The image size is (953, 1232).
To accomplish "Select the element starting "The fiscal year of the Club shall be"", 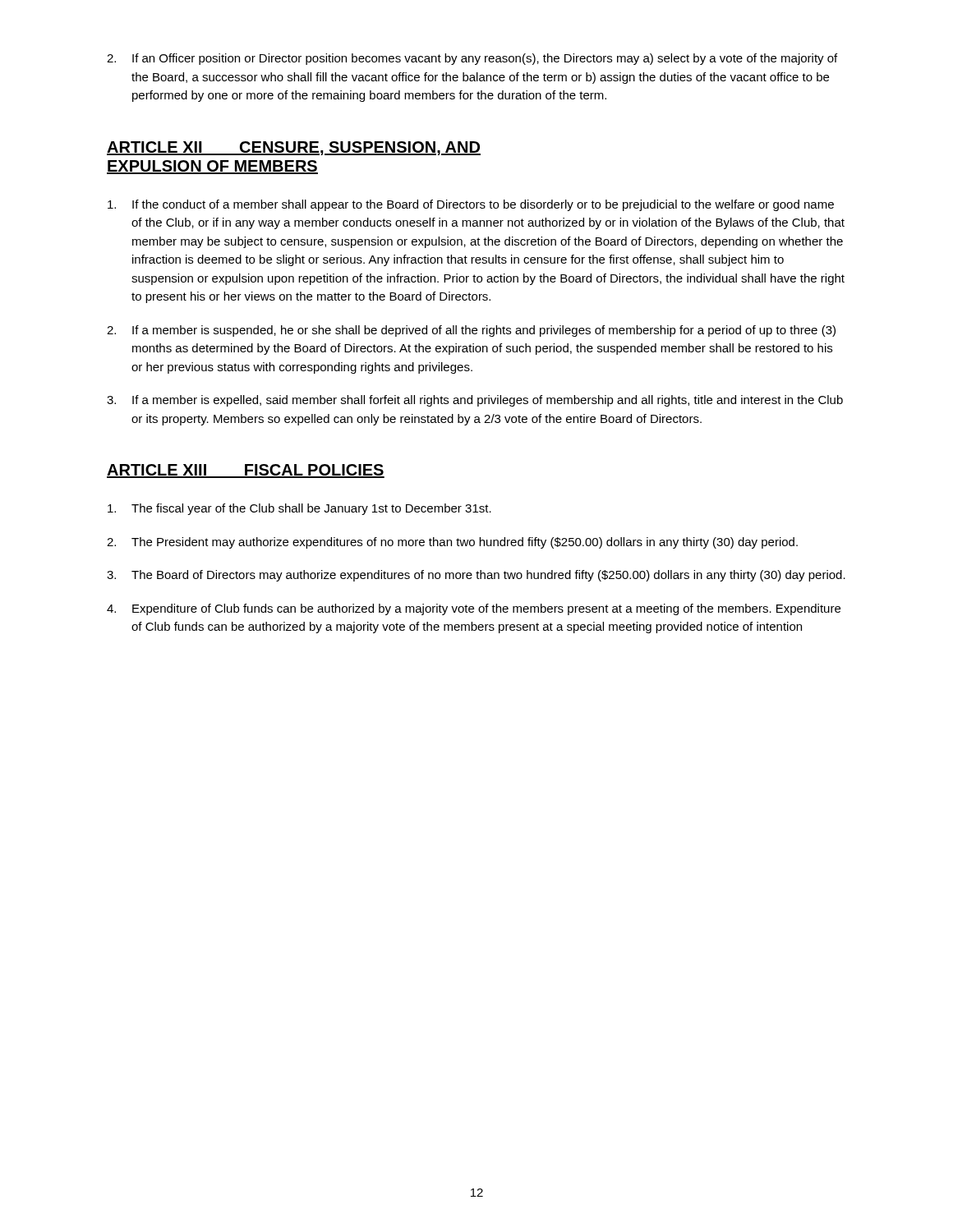I will coord(476,509).
